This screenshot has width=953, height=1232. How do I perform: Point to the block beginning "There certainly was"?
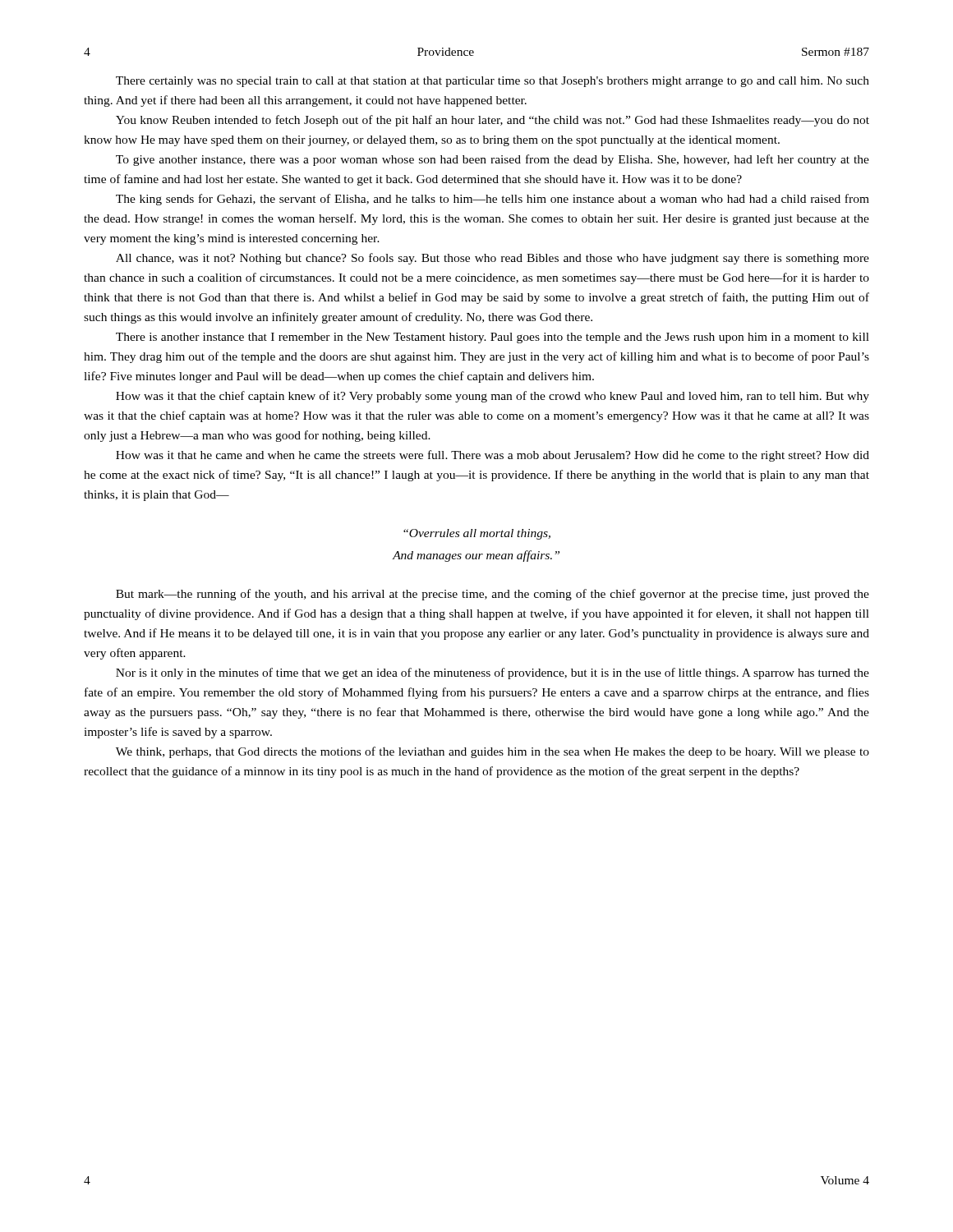pyautogui.click(x=476, y=288)
